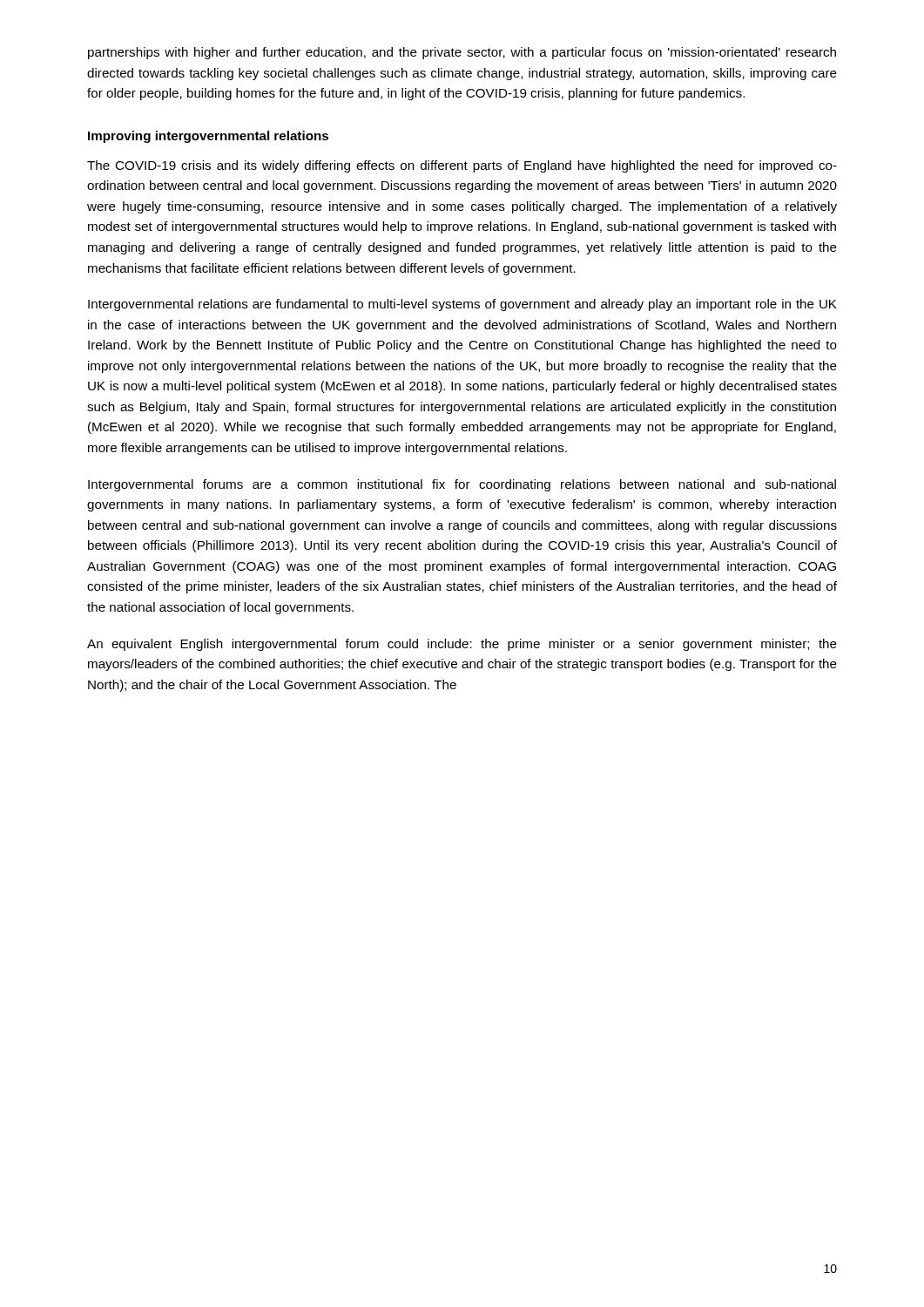Viewport: 924px width, 1307px height.
Task: Find the block on this page that starts "An equivalent English"
Action: (x=462, y=664)
